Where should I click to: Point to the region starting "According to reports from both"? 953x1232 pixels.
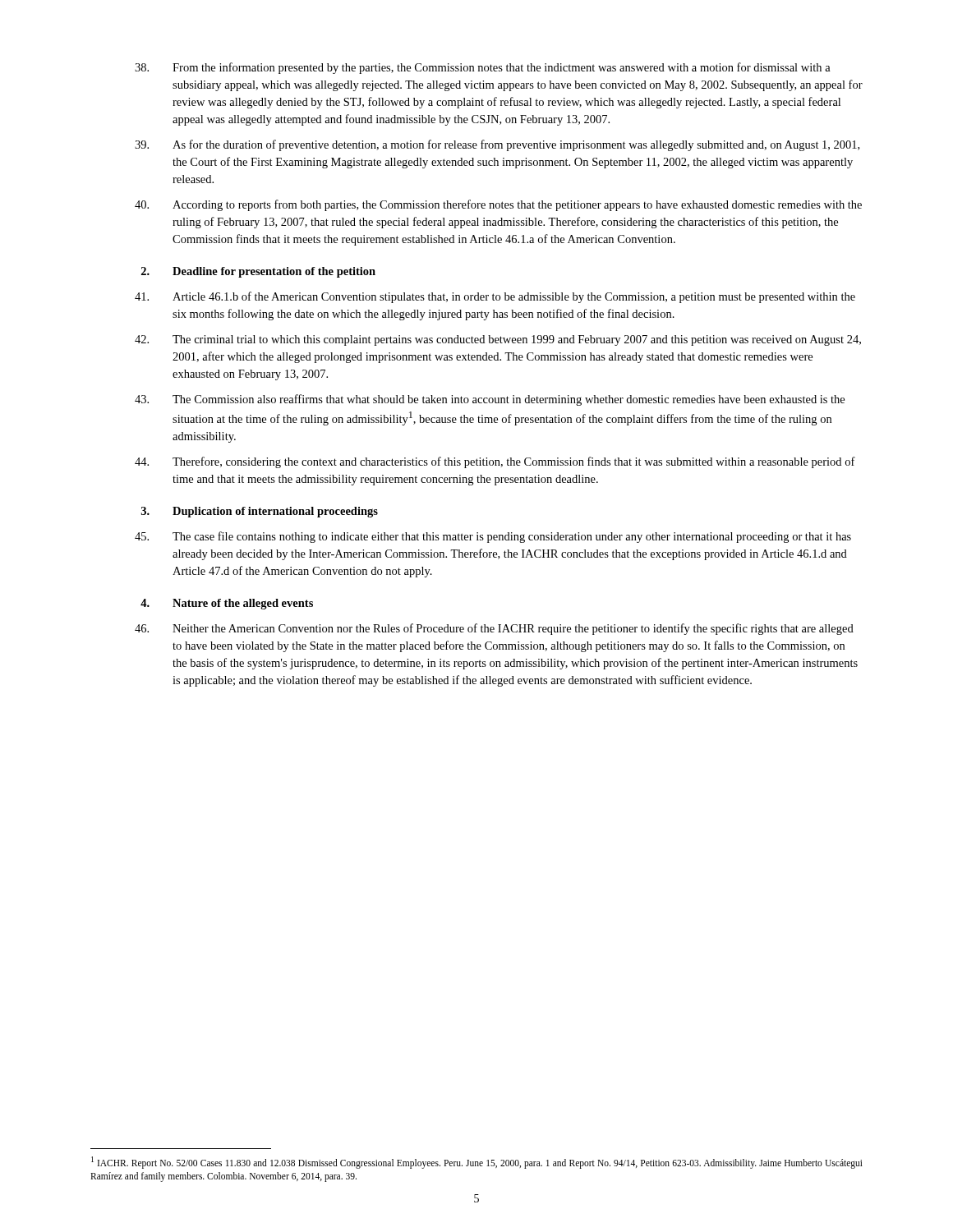click(x=476, y=222)
